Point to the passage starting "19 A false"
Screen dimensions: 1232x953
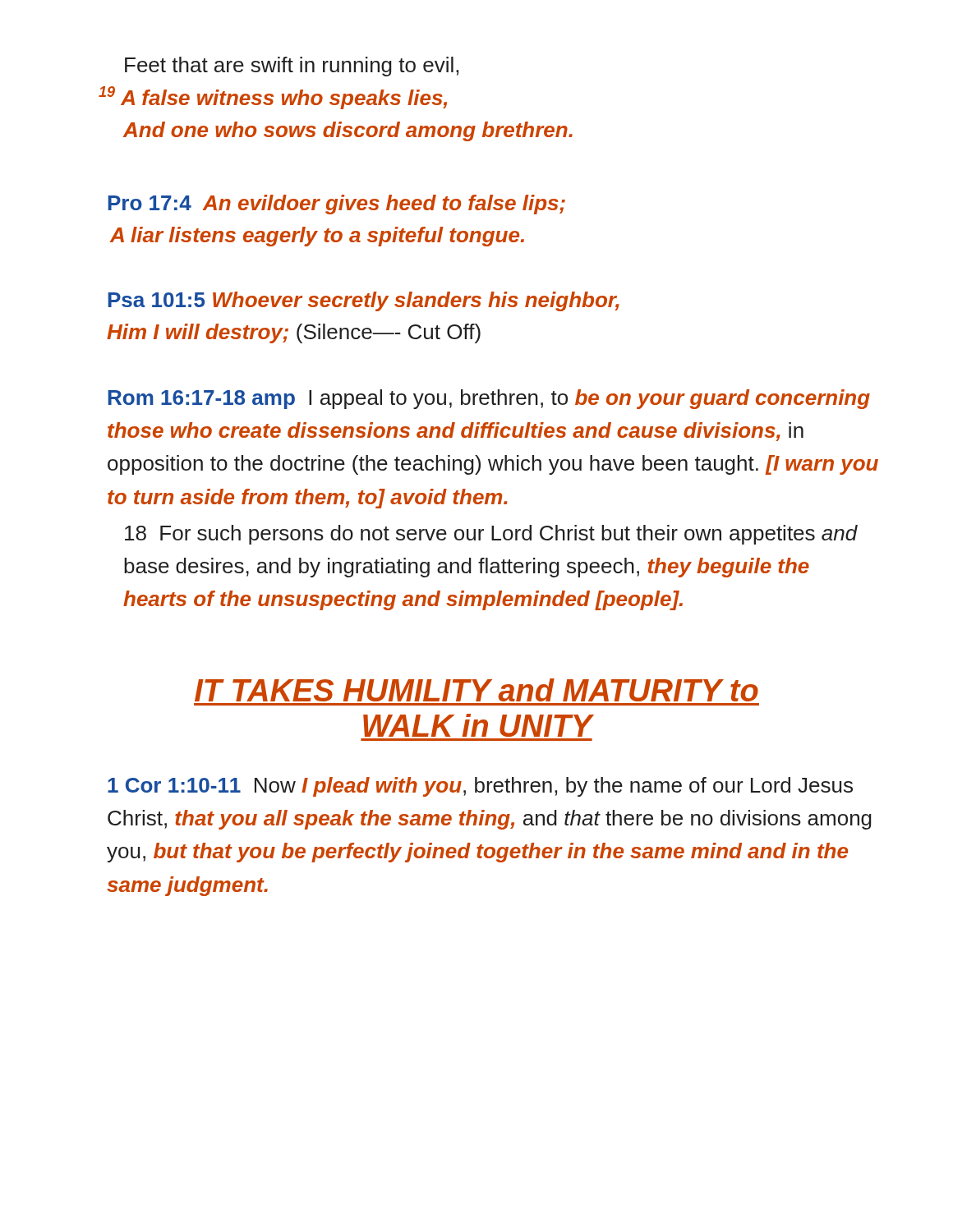point(336,113)
